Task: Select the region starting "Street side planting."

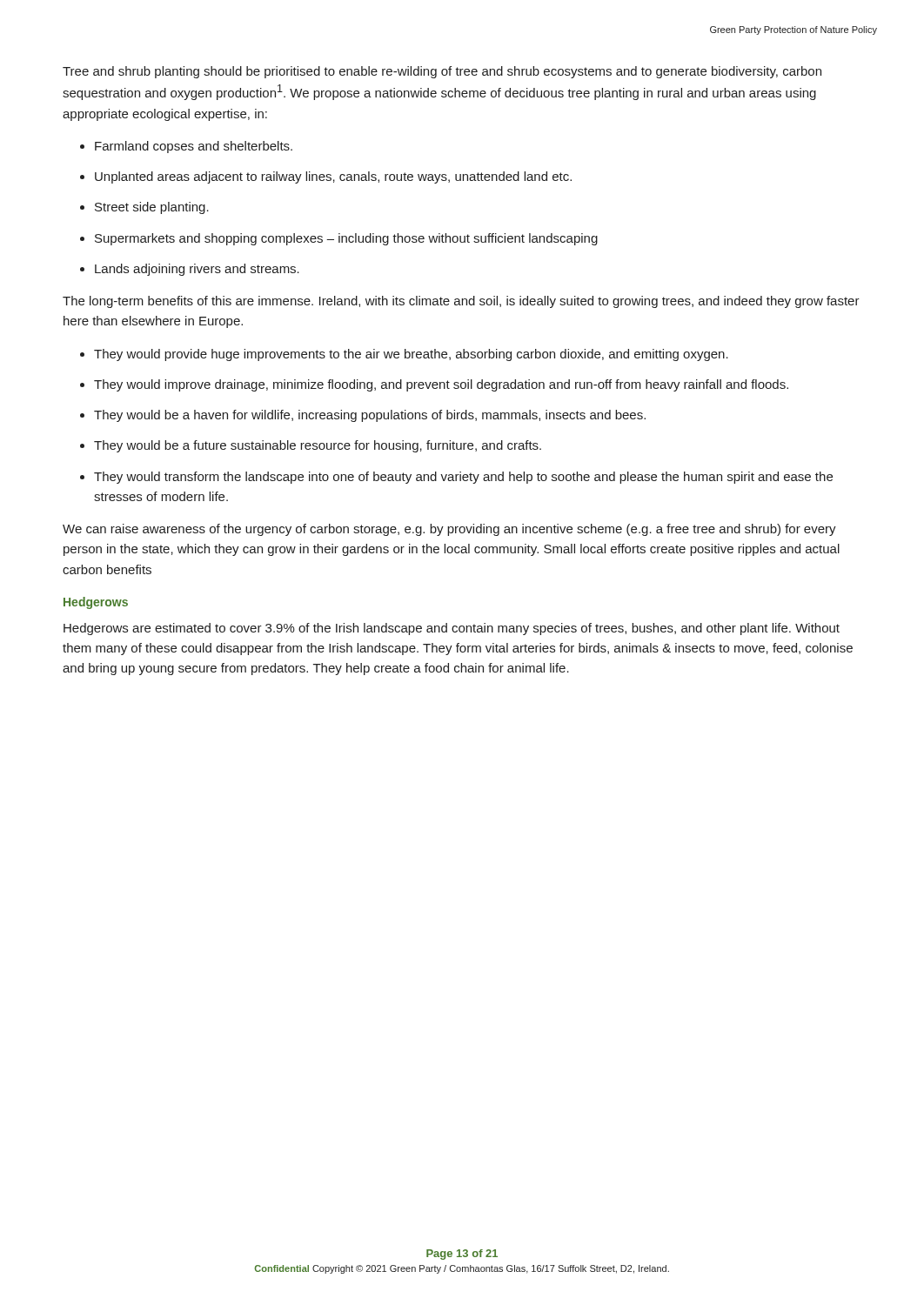Action: [x=152, y=207]
